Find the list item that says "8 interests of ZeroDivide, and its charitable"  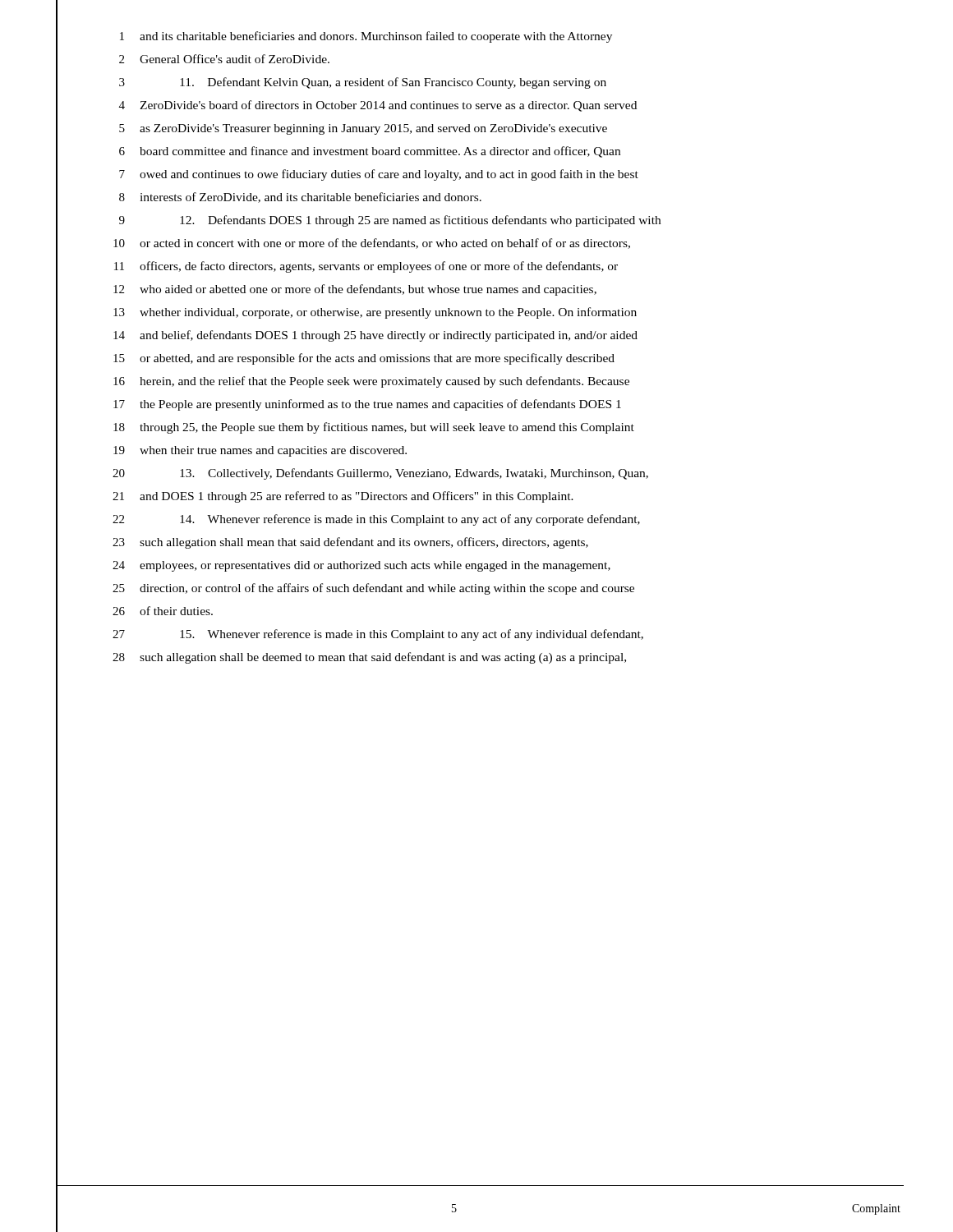click(300, 198)
